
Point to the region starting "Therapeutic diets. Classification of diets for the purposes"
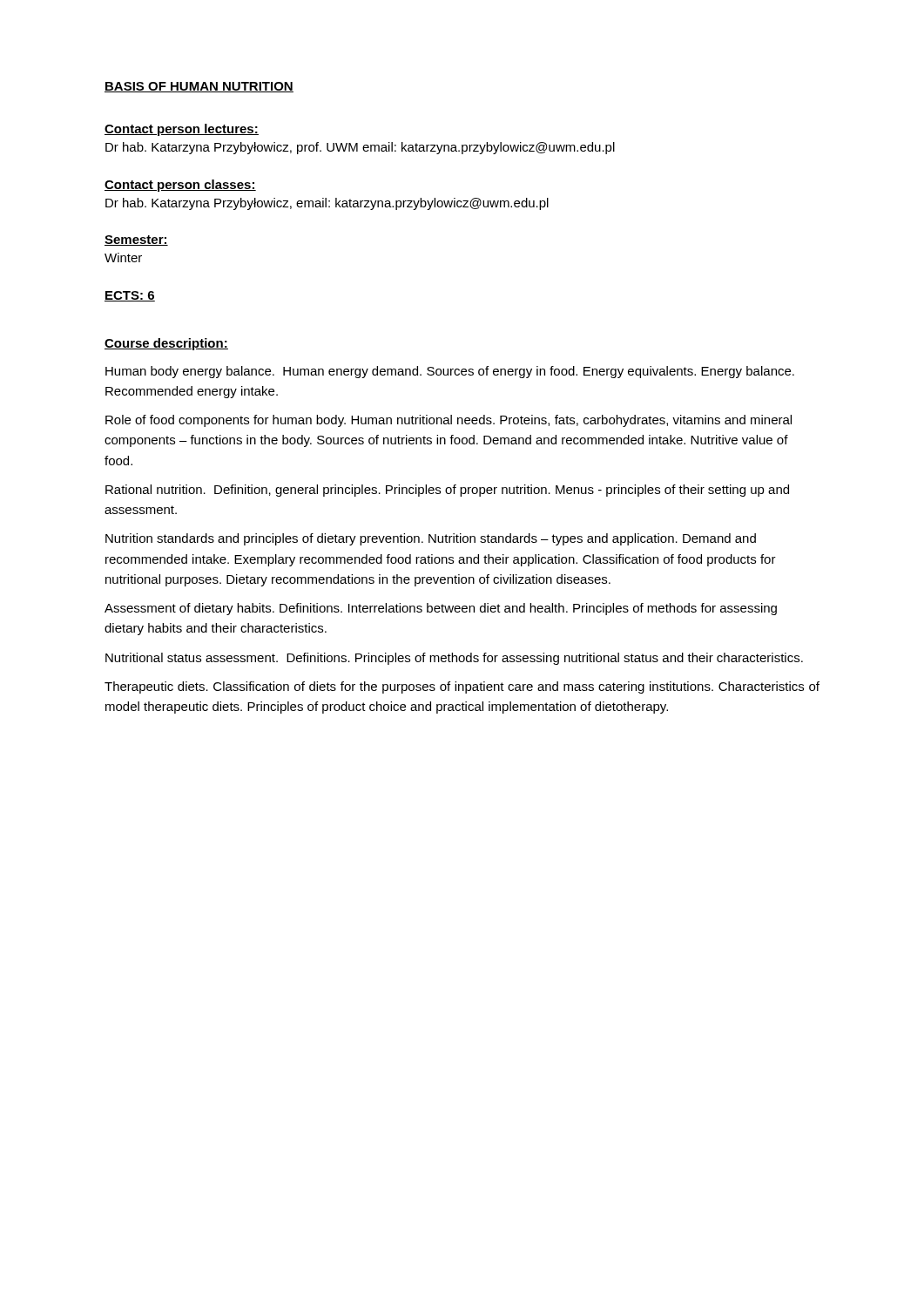[462, 696]
